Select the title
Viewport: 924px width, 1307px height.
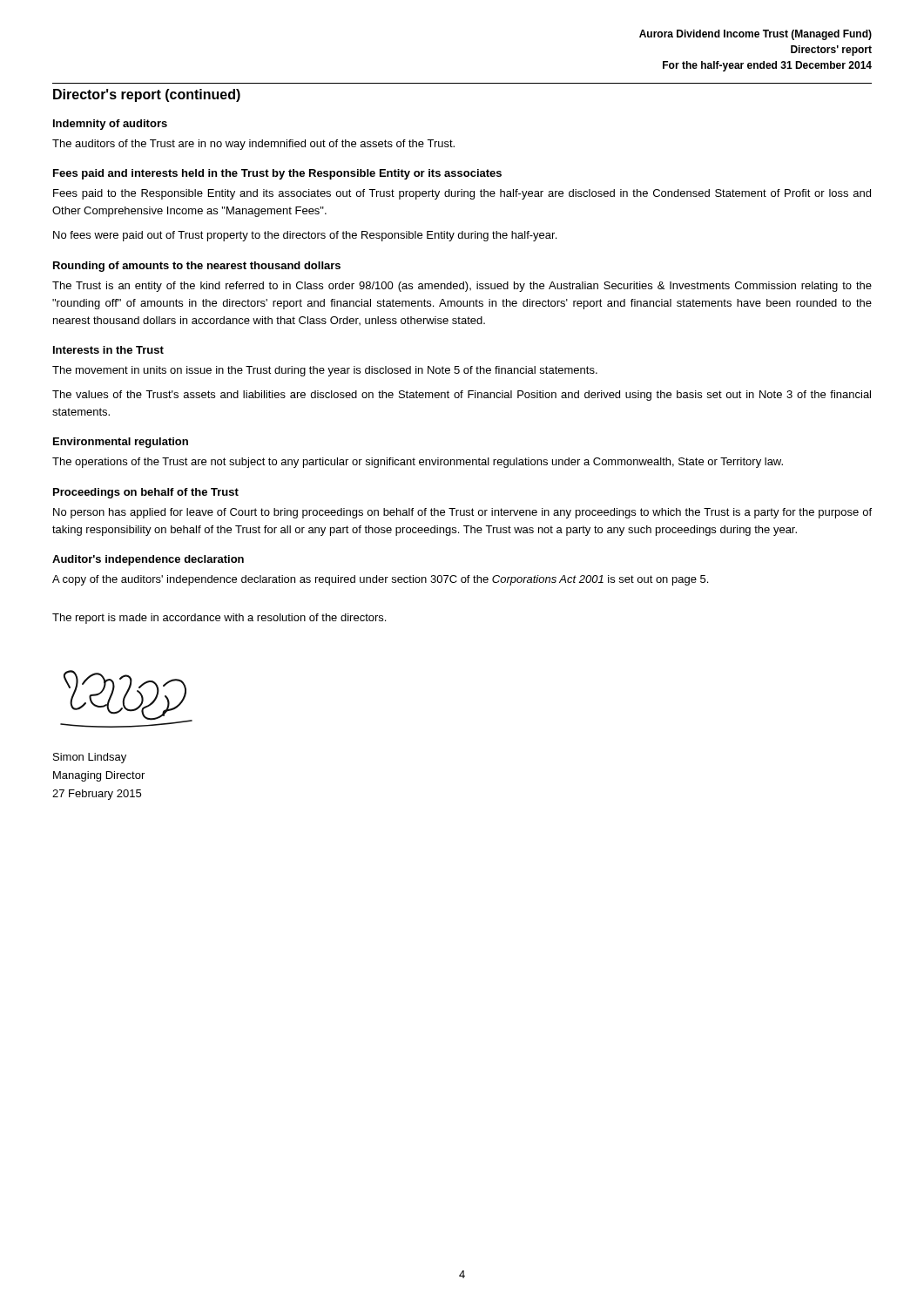[x=146, y=95]
